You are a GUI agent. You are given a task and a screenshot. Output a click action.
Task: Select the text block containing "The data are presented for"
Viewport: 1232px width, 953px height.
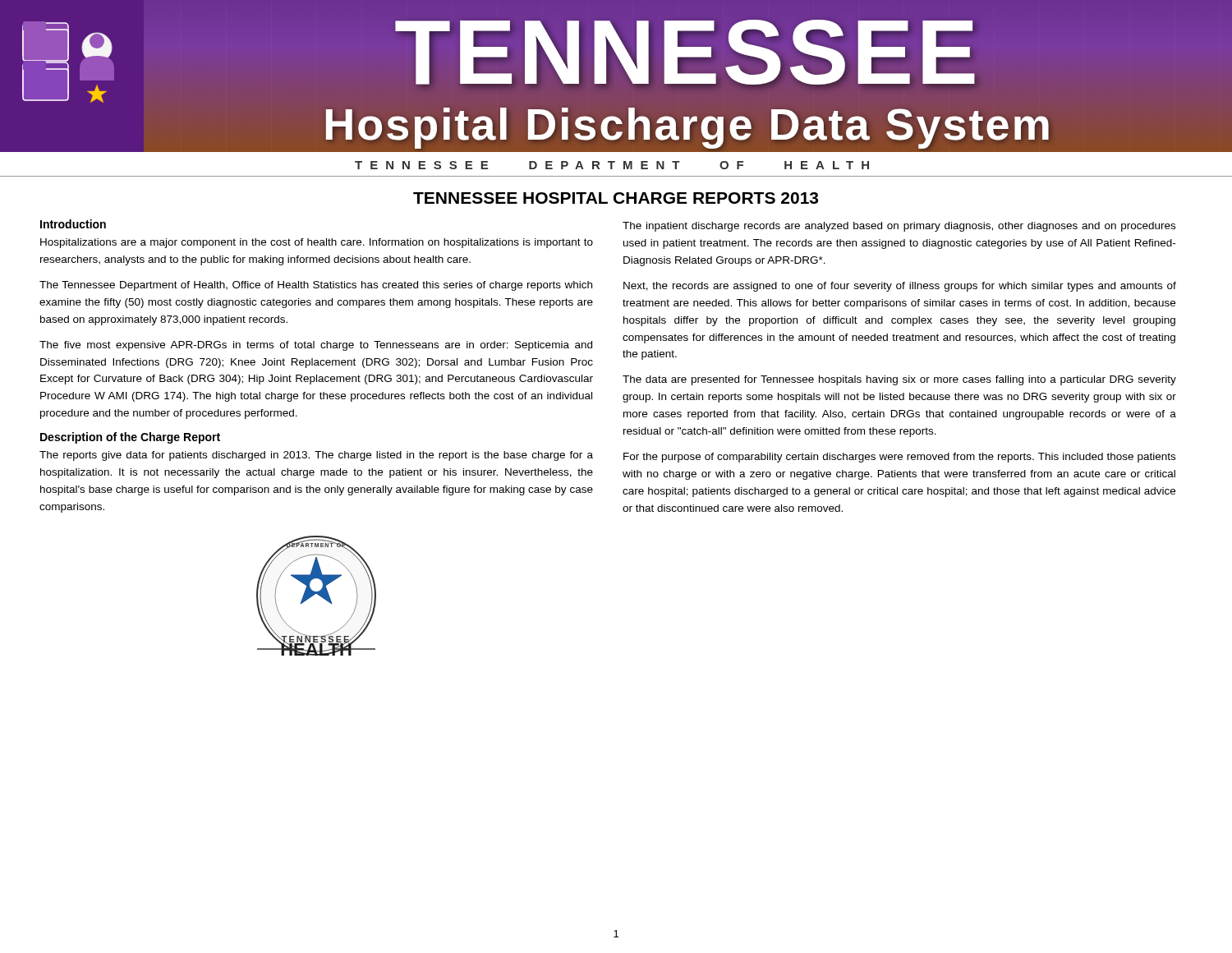tap(899, 405)
